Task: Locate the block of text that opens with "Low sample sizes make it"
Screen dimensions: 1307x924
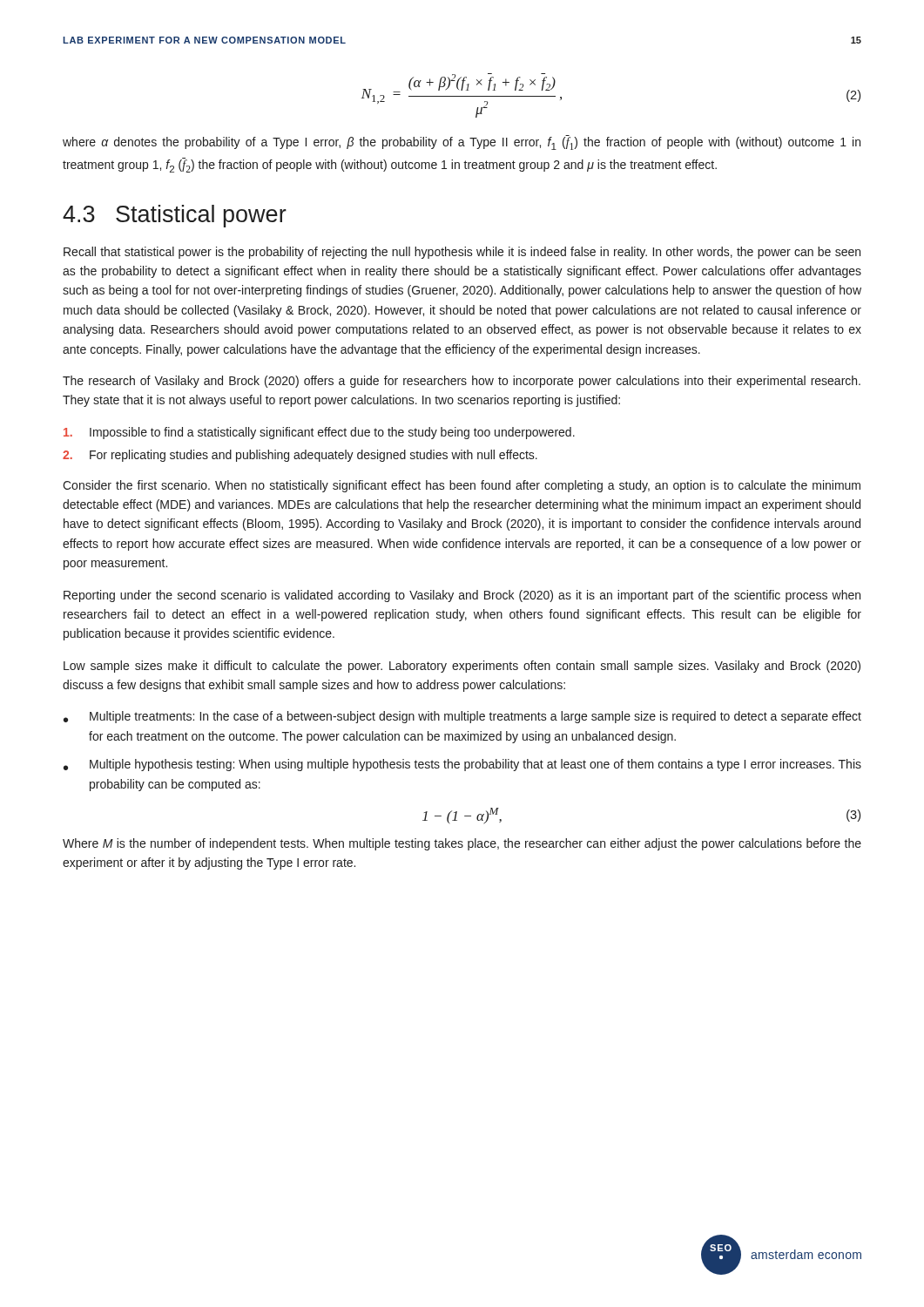Action: (x=462, y=675)
